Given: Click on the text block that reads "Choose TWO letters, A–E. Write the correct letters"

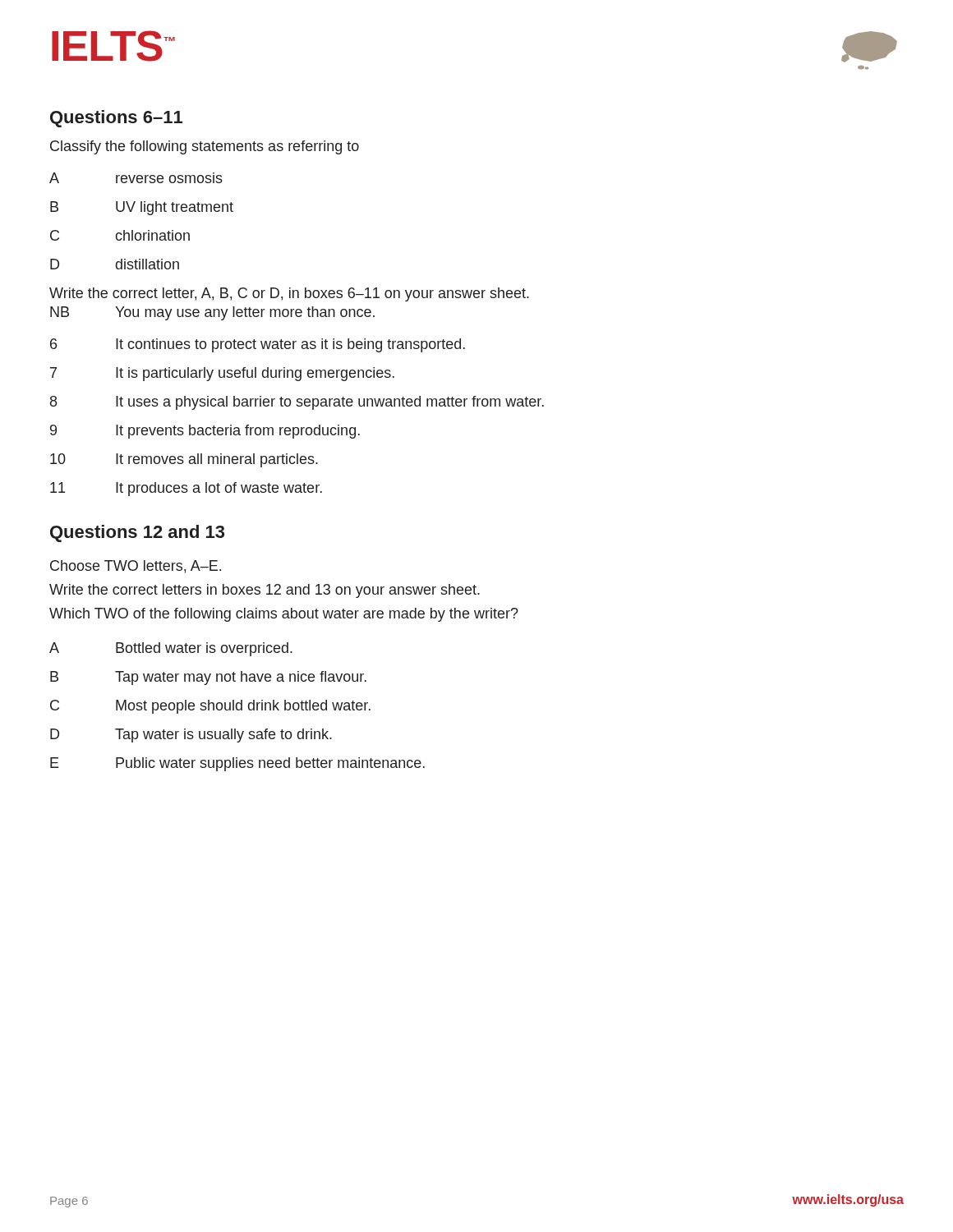Looking at the screenshot, I should (x=284, y=590).
